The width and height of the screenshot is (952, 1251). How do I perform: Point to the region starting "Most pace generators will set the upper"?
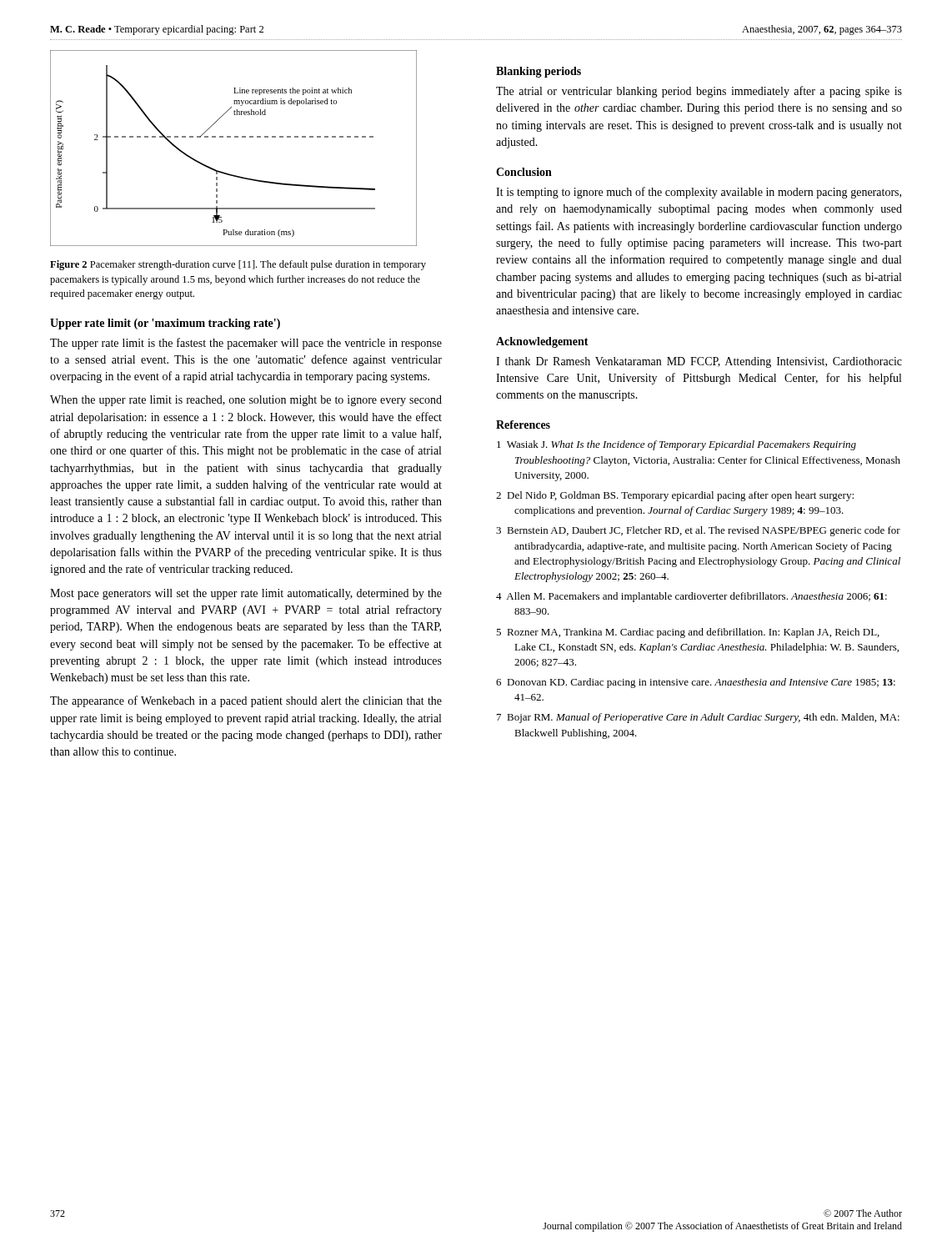pos(246,635)
